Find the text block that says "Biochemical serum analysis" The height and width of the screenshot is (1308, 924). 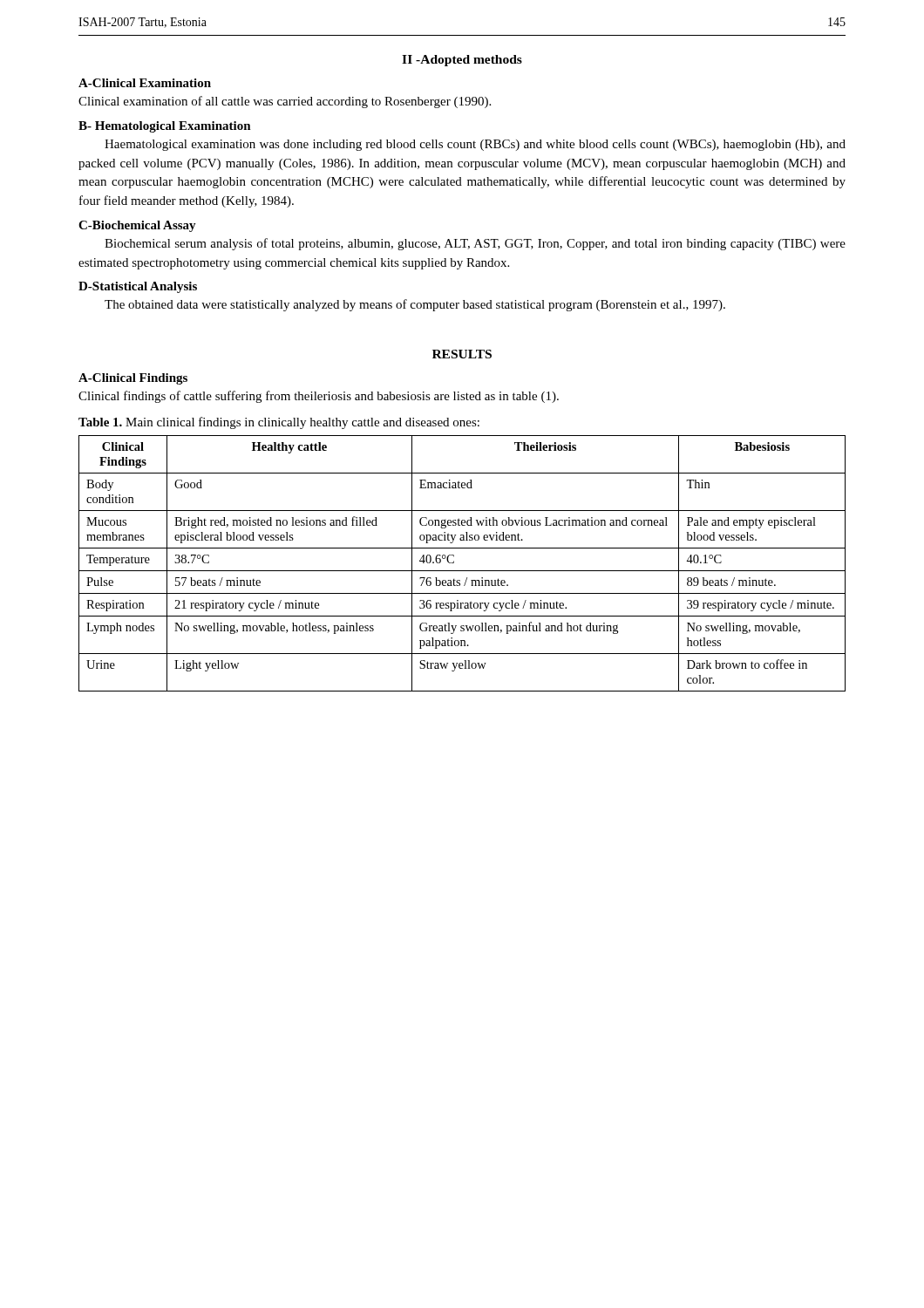click(x=462, y=253)
